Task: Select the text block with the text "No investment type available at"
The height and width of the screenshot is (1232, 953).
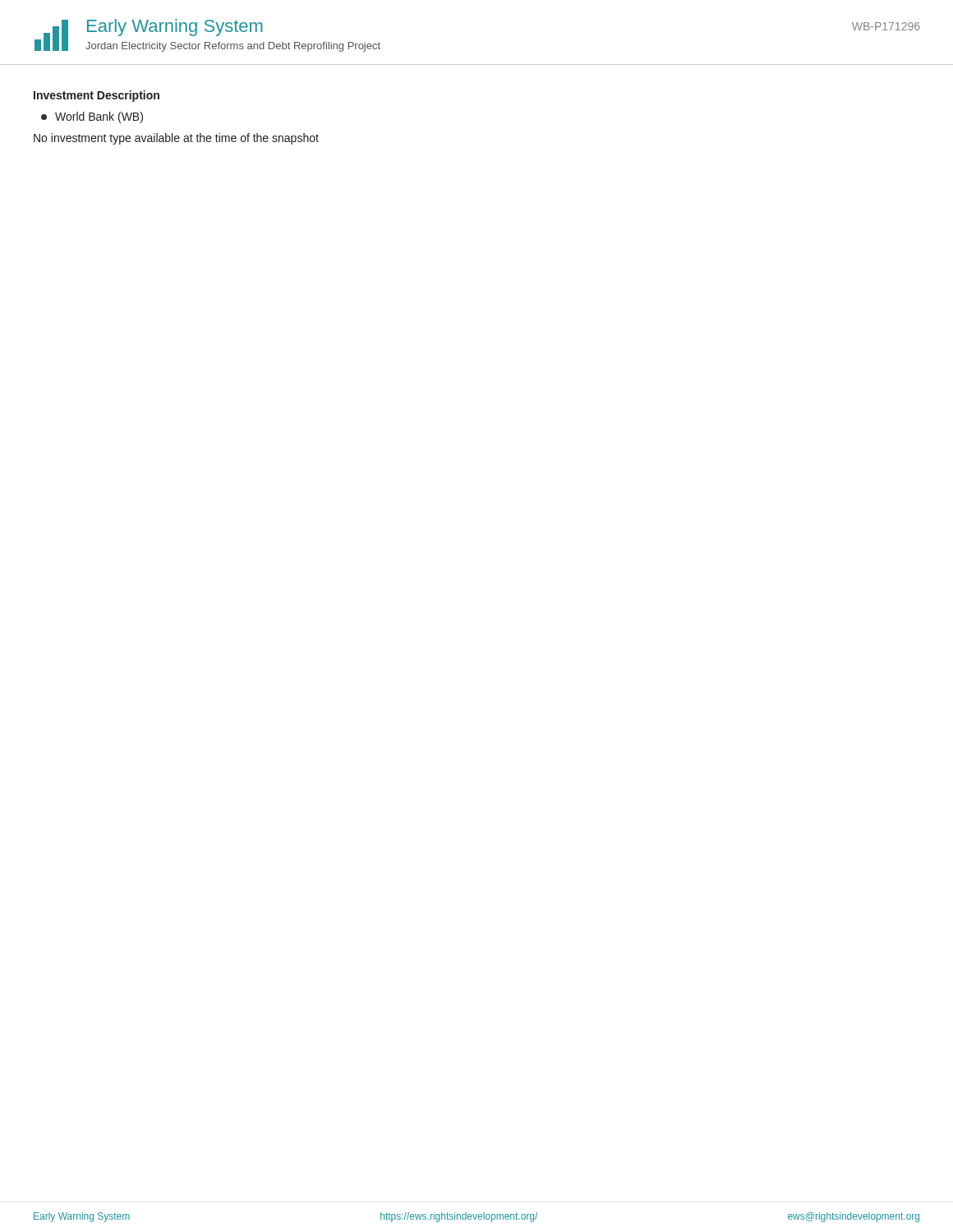Action: 176,138
